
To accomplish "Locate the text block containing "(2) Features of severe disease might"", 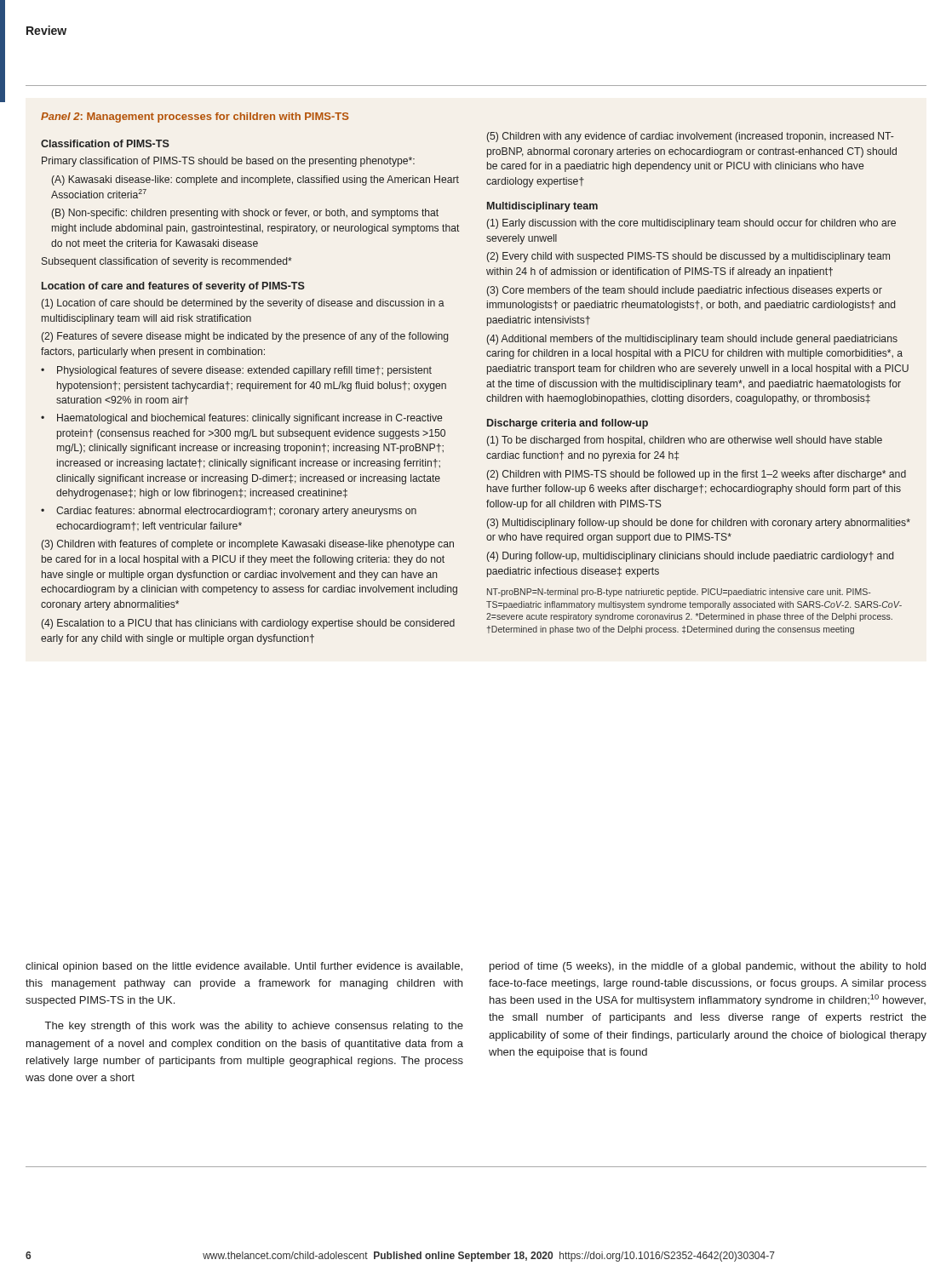I will click(245, 344).
